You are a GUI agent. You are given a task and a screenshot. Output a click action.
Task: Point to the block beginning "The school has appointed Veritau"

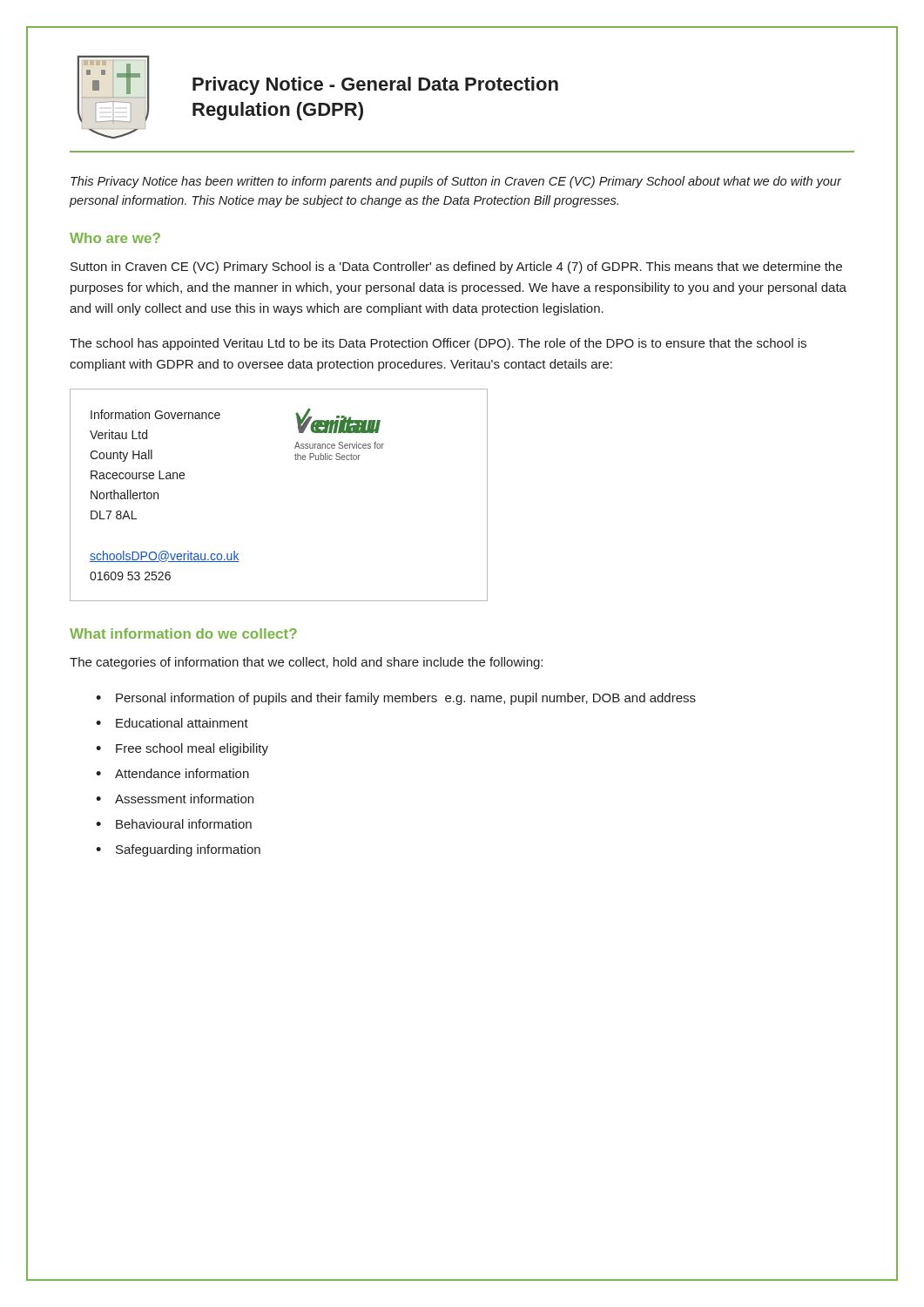(438, 353)
